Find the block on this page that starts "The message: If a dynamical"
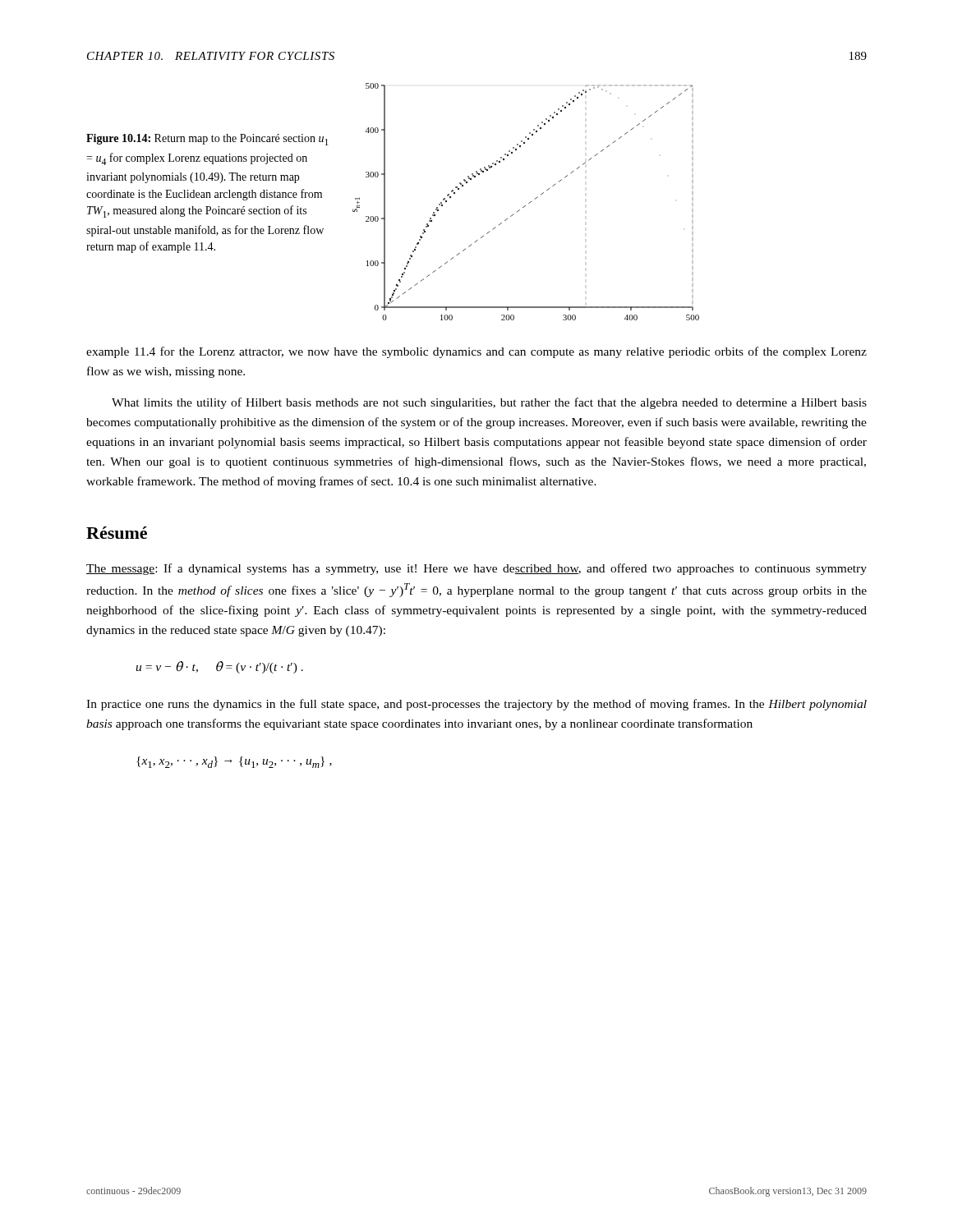The width and height of the screenshot is (953, 1232). pos(476,599)
